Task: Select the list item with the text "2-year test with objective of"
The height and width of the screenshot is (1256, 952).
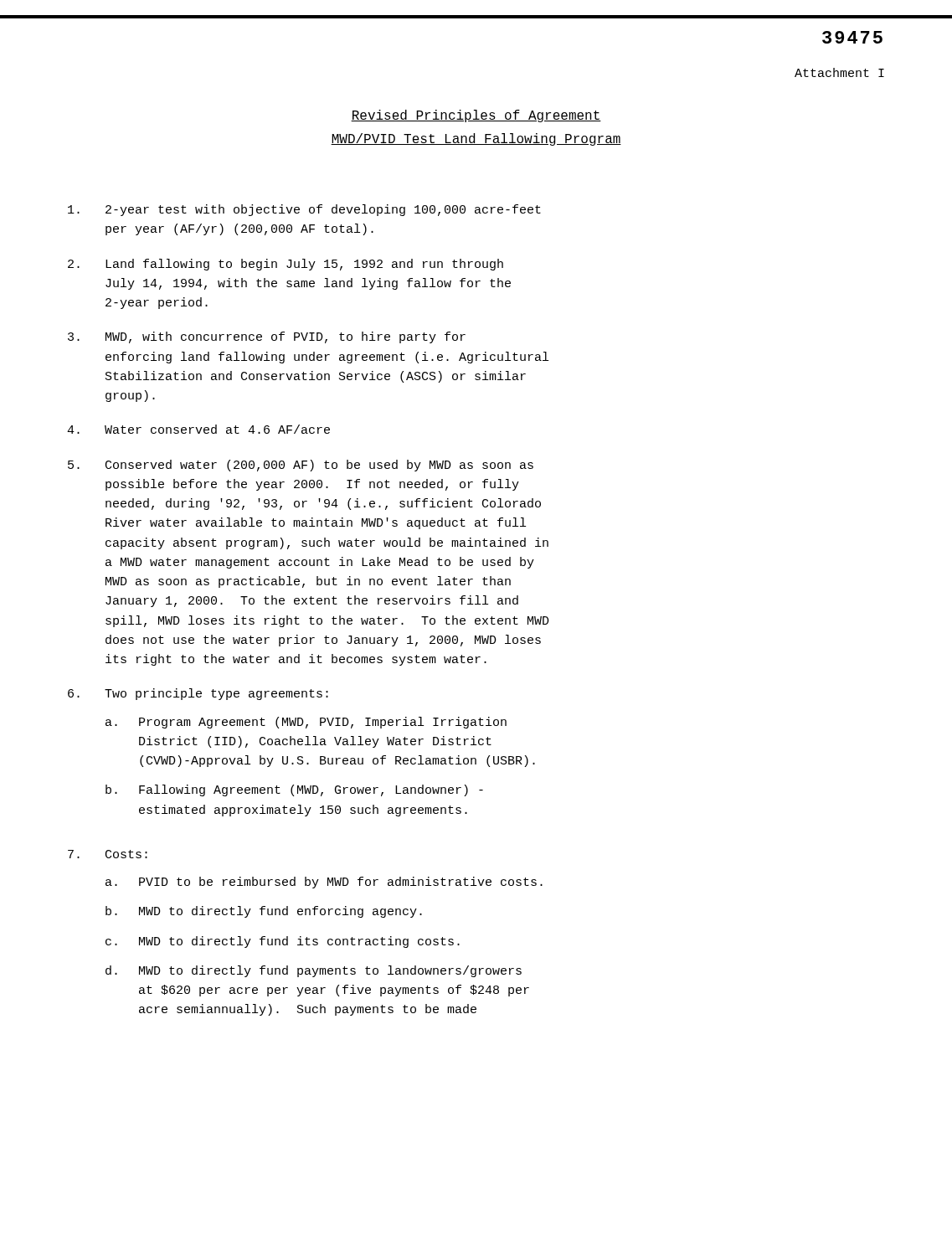Action: (x=476, y=220)
